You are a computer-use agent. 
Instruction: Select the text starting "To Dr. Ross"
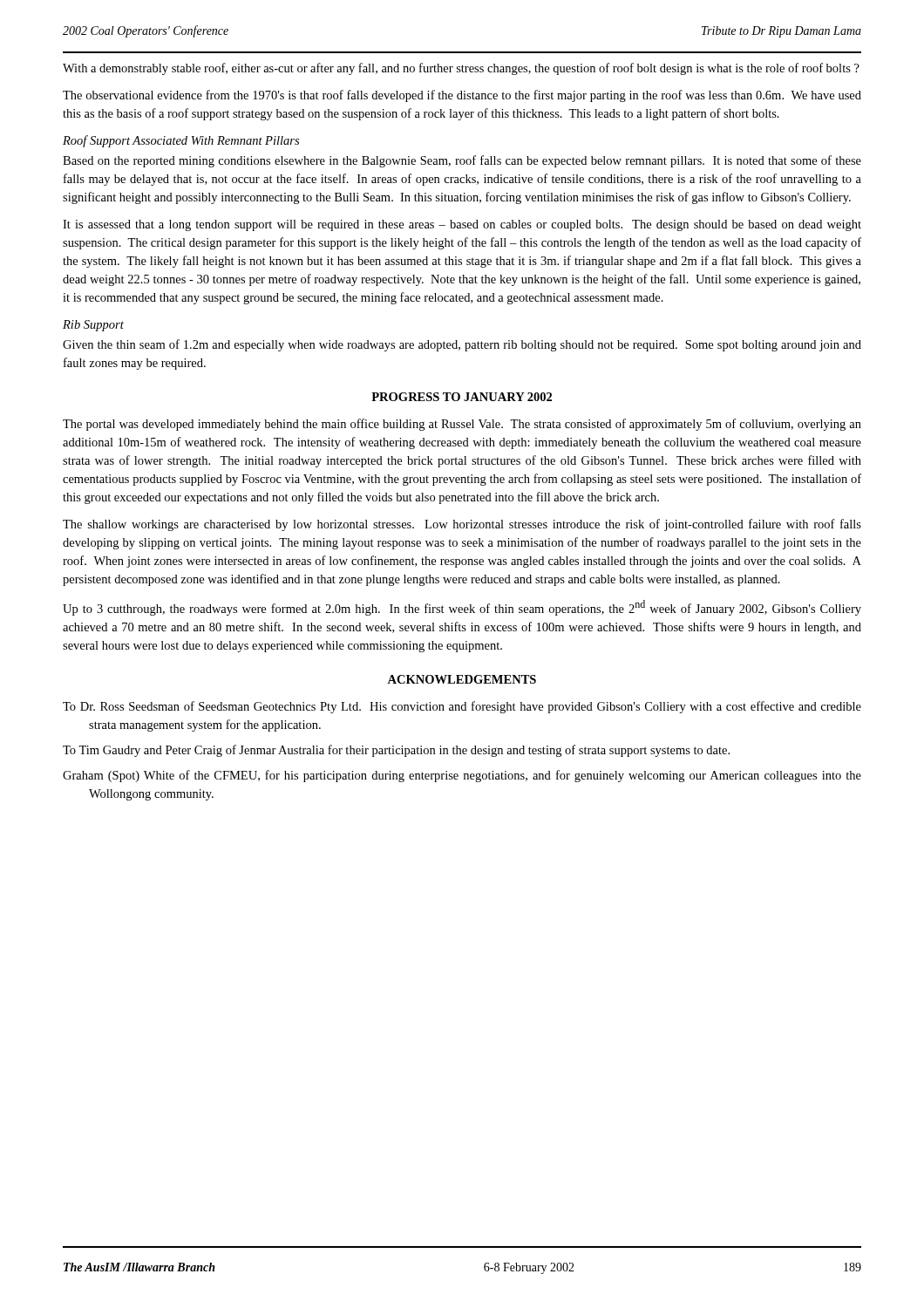(x=462, y=716)
